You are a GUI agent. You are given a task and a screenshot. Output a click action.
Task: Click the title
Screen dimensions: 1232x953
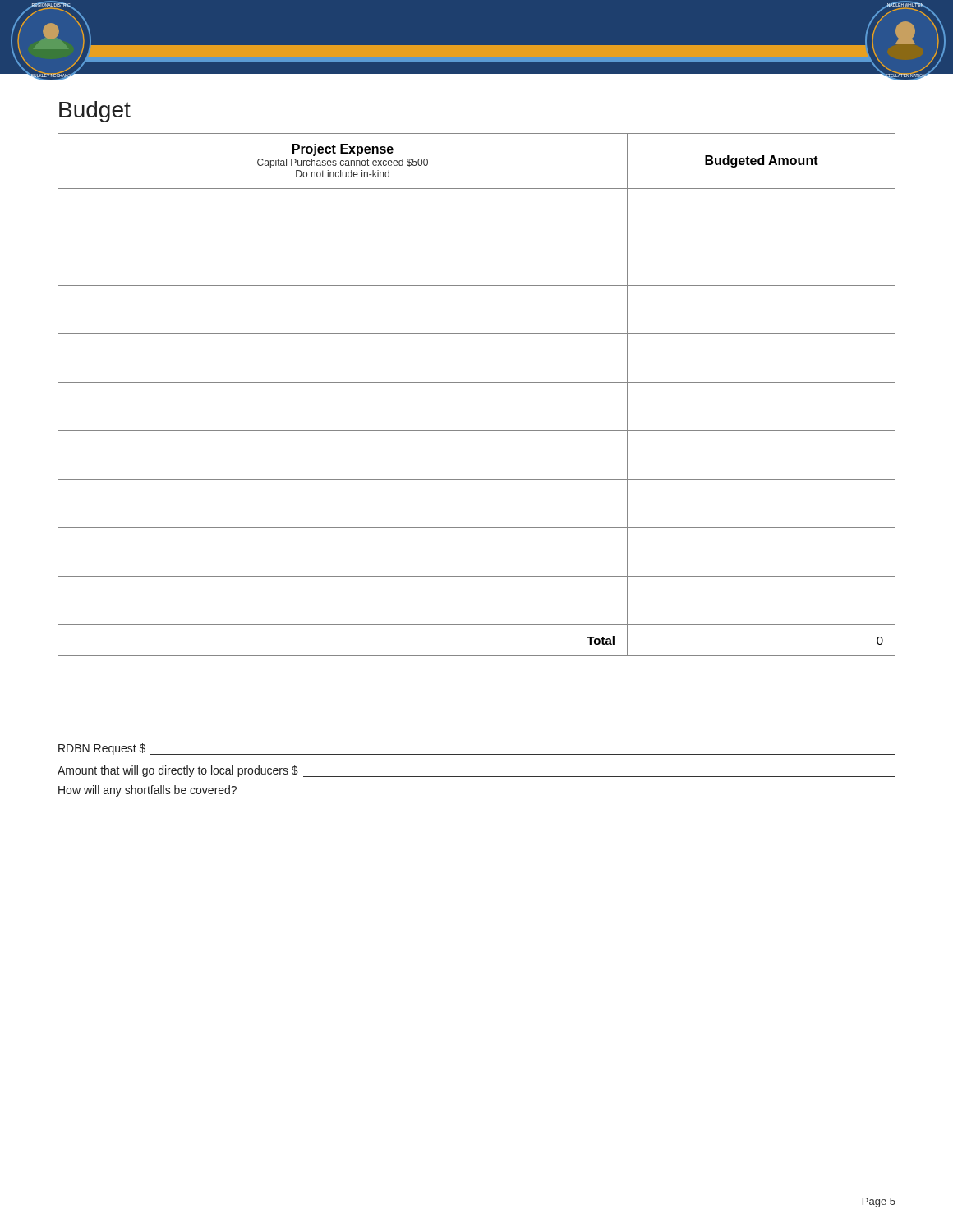click(x=94, y=110)
